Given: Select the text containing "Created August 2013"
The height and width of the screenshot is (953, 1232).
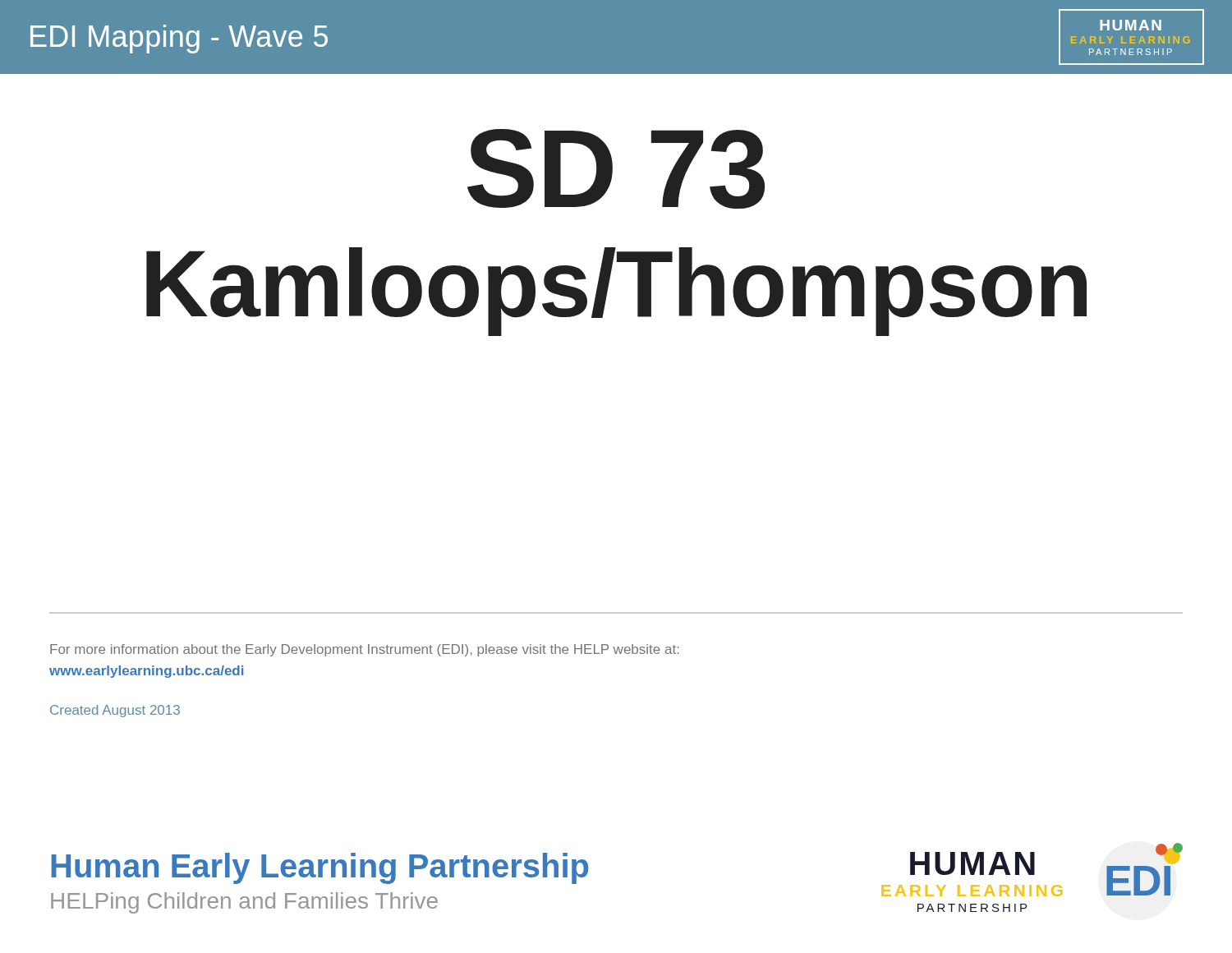Looking at the screenshot, I should [x=115, y=710].
